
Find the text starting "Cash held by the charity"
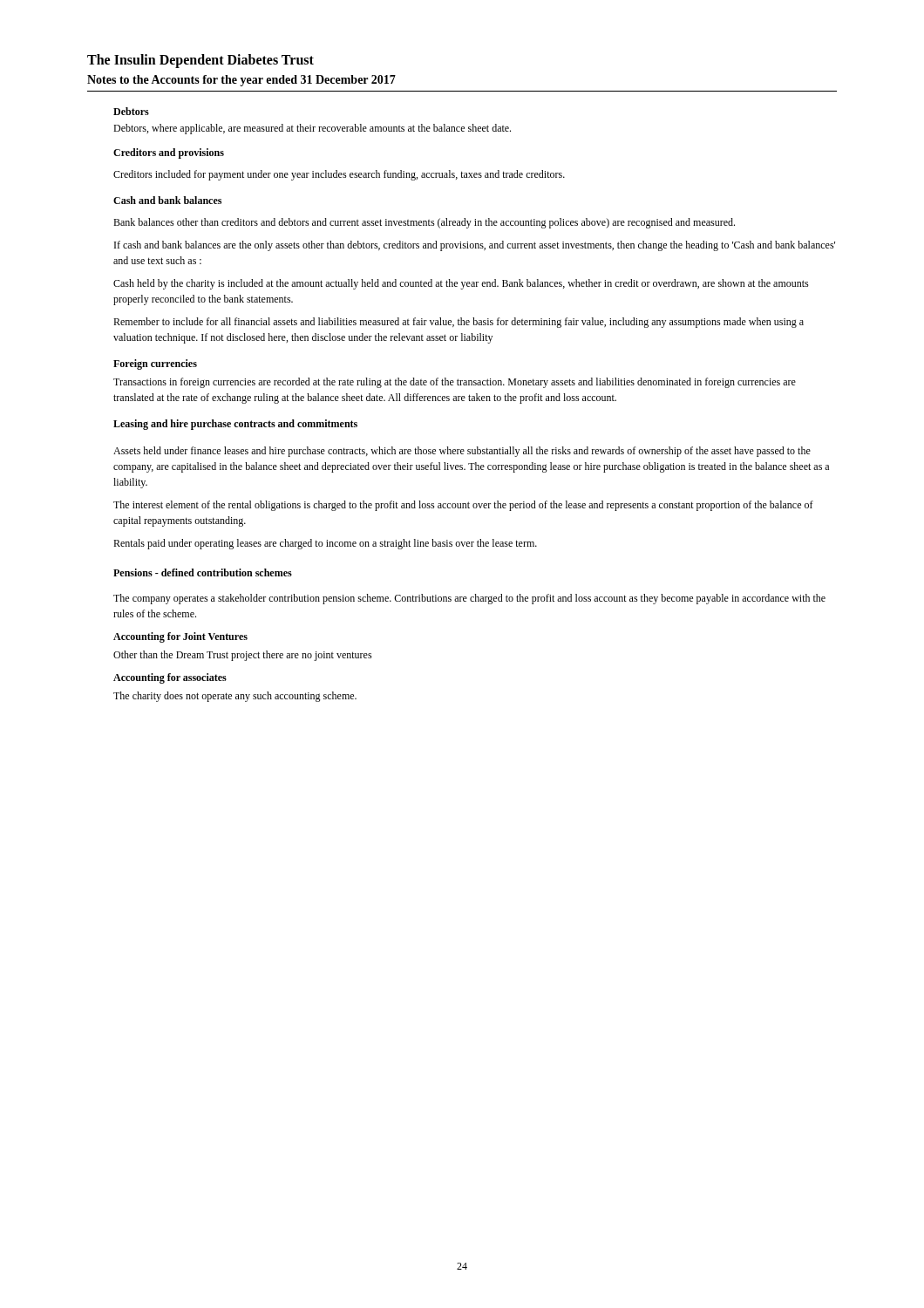tap(461, 291)
